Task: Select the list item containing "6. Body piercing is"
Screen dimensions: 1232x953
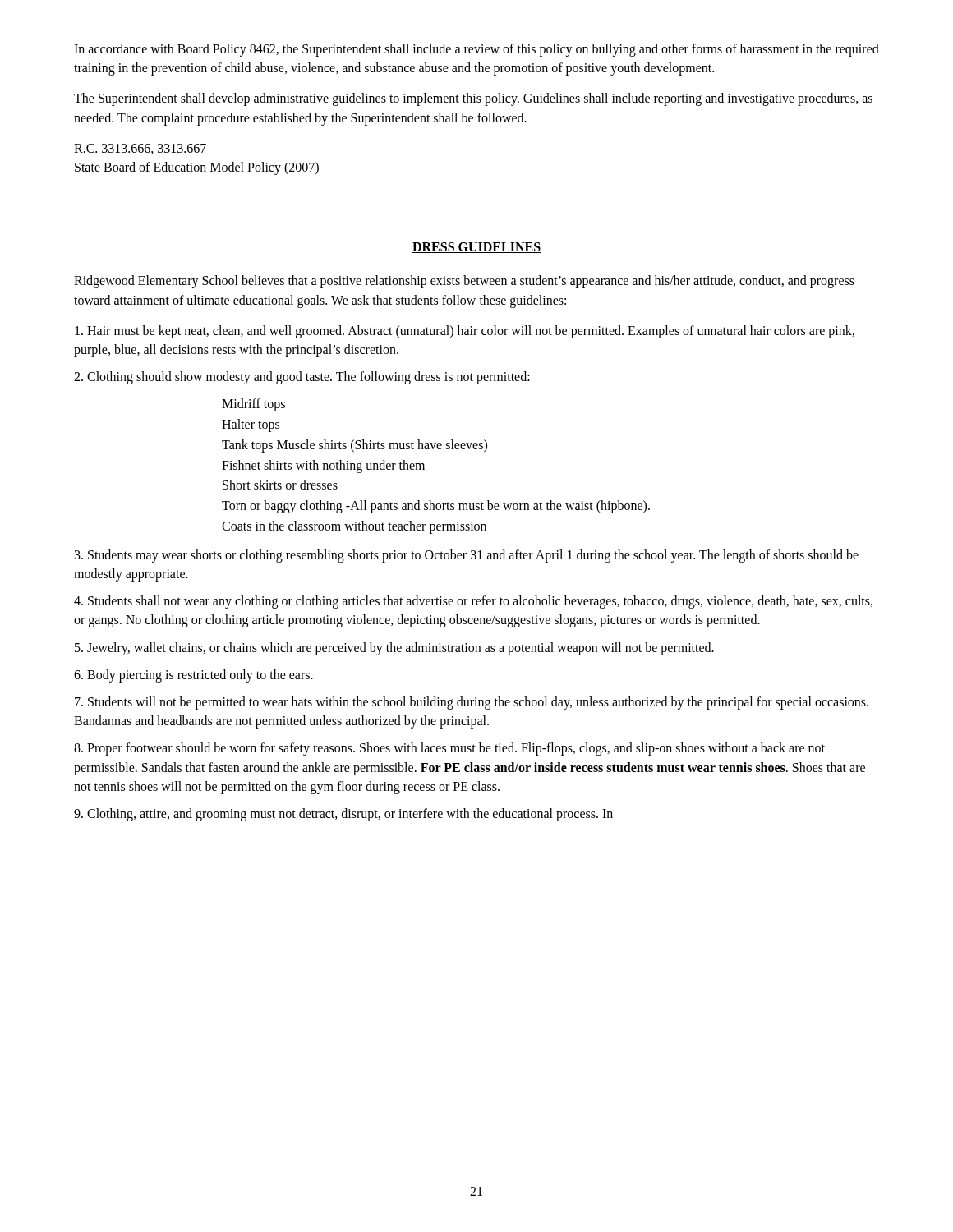Action: [193, 676]
